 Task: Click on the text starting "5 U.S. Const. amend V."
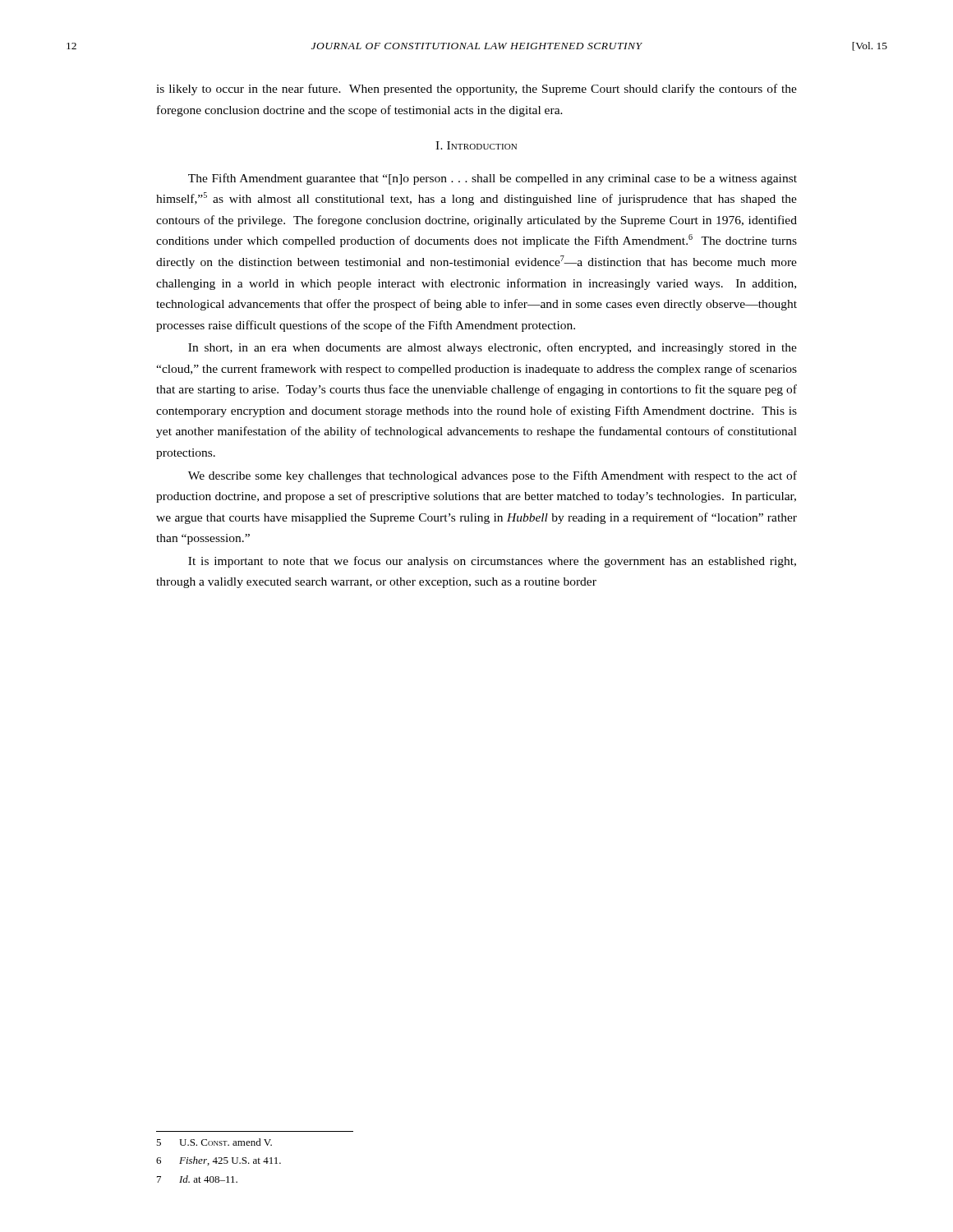(x=214, y=1142)
